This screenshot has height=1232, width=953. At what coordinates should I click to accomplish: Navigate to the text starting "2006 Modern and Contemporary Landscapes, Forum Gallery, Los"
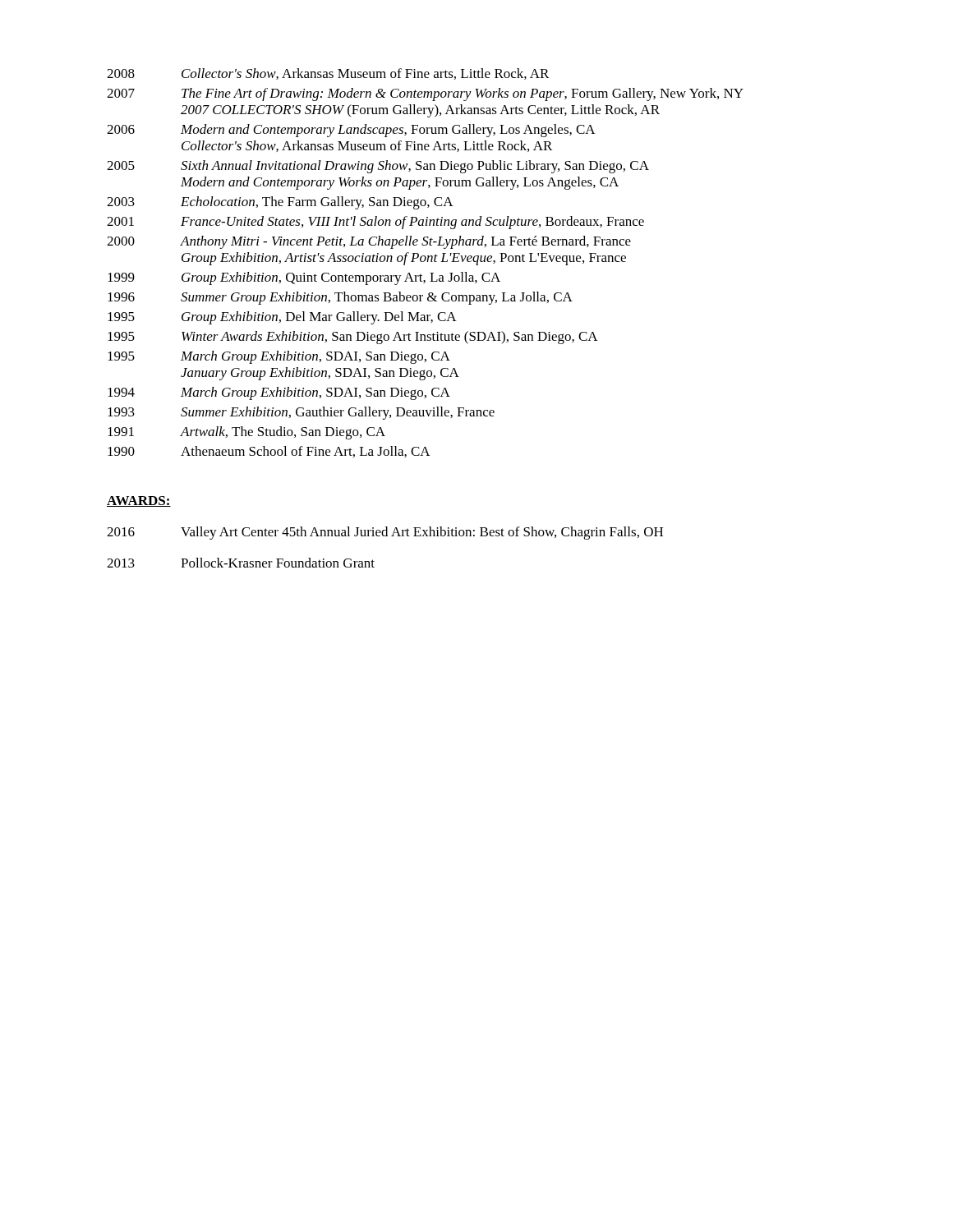tap(476, 138)
